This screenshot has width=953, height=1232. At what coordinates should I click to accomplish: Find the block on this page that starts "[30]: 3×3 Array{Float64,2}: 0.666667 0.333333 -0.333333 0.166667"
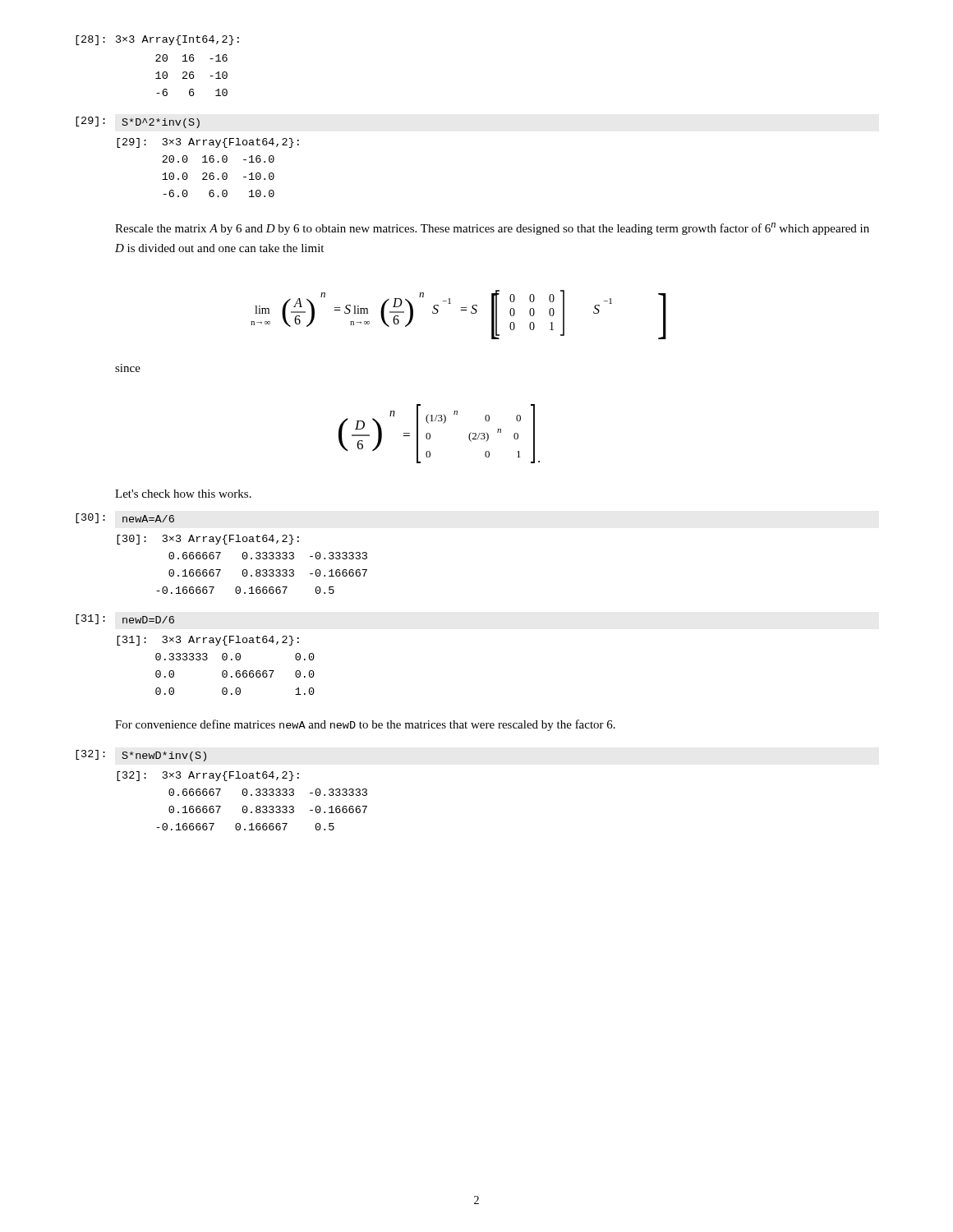[x=208, y=540]
